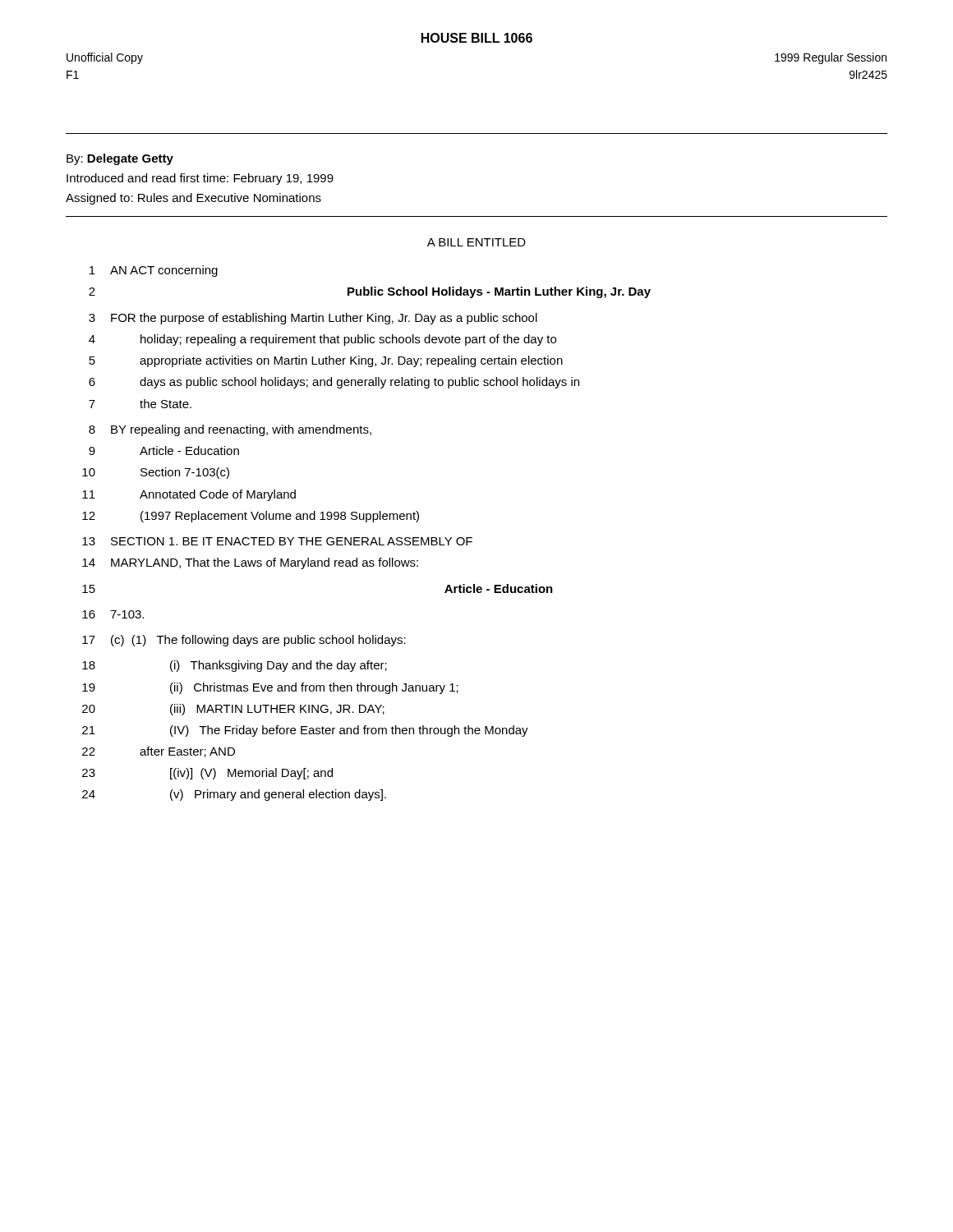This screenshot has height=1232, width=953.
Task: Locate the text block containing "21 (IV) The Friday before Easter and"
Action: click(x=476, y=730)
